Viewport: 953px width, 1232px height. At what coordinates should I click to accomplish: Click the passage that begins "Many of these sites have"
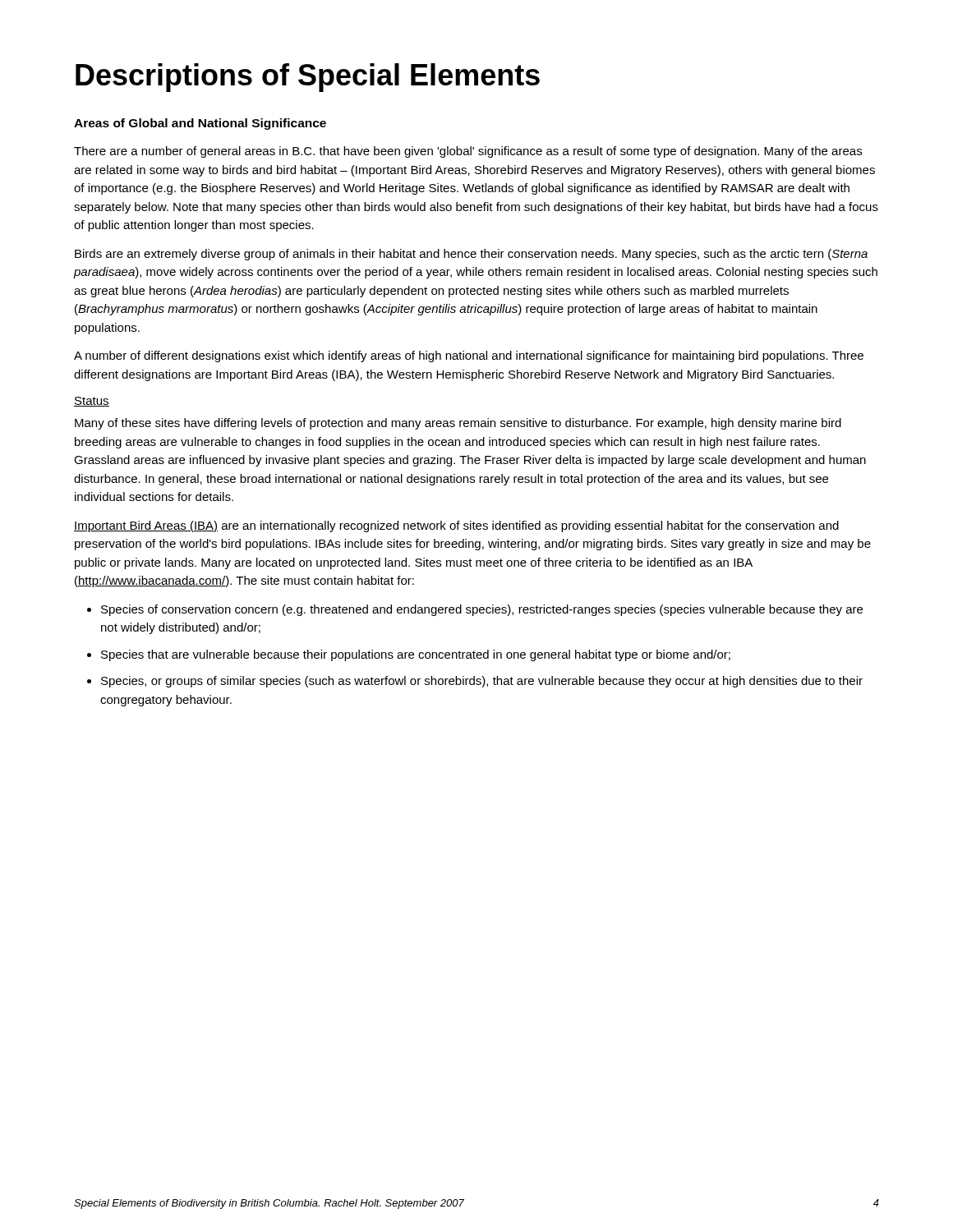click(x=476, y=460)
